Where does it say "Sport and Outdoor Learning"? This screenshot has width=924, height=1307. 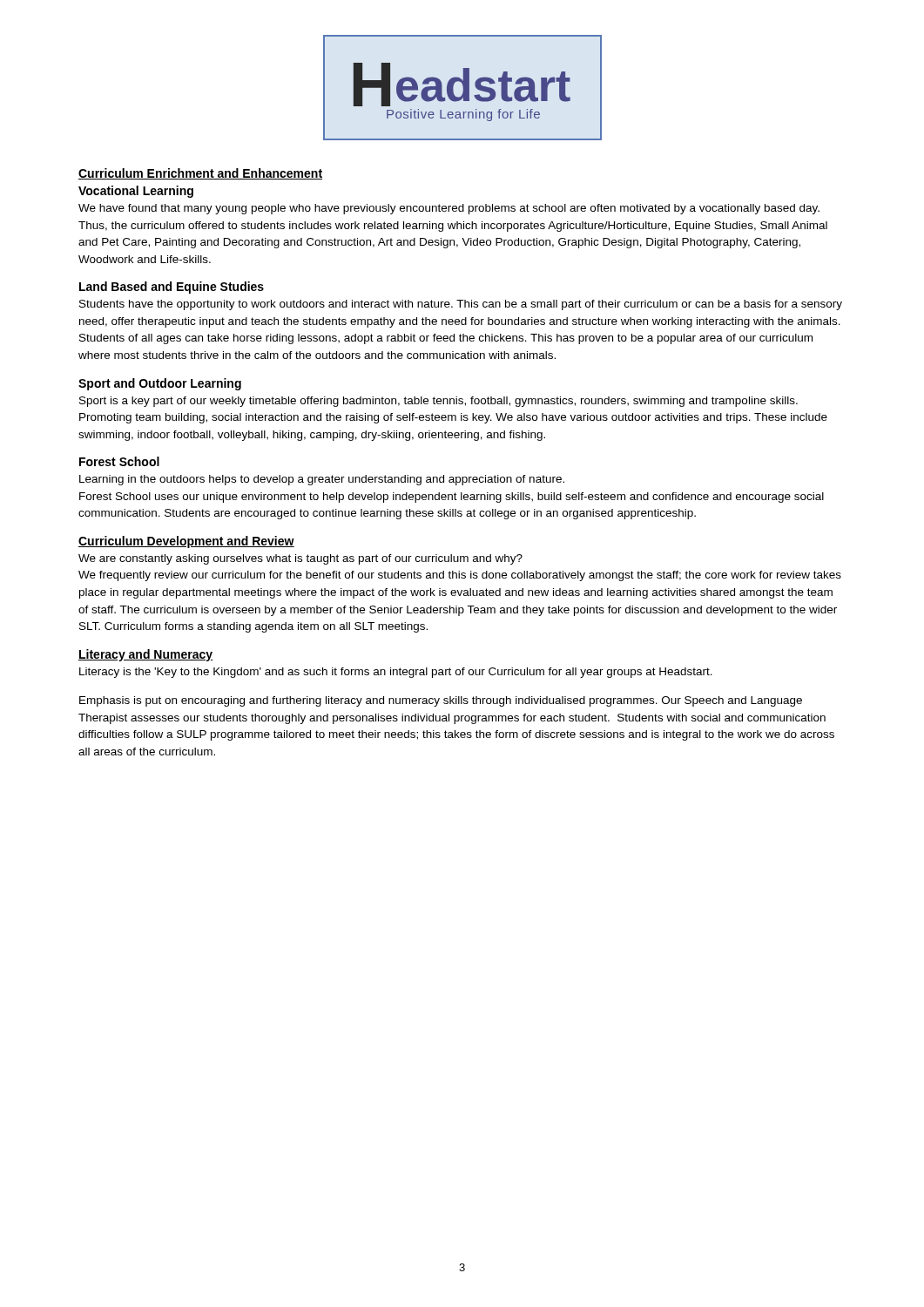click(x=160, y=383)
